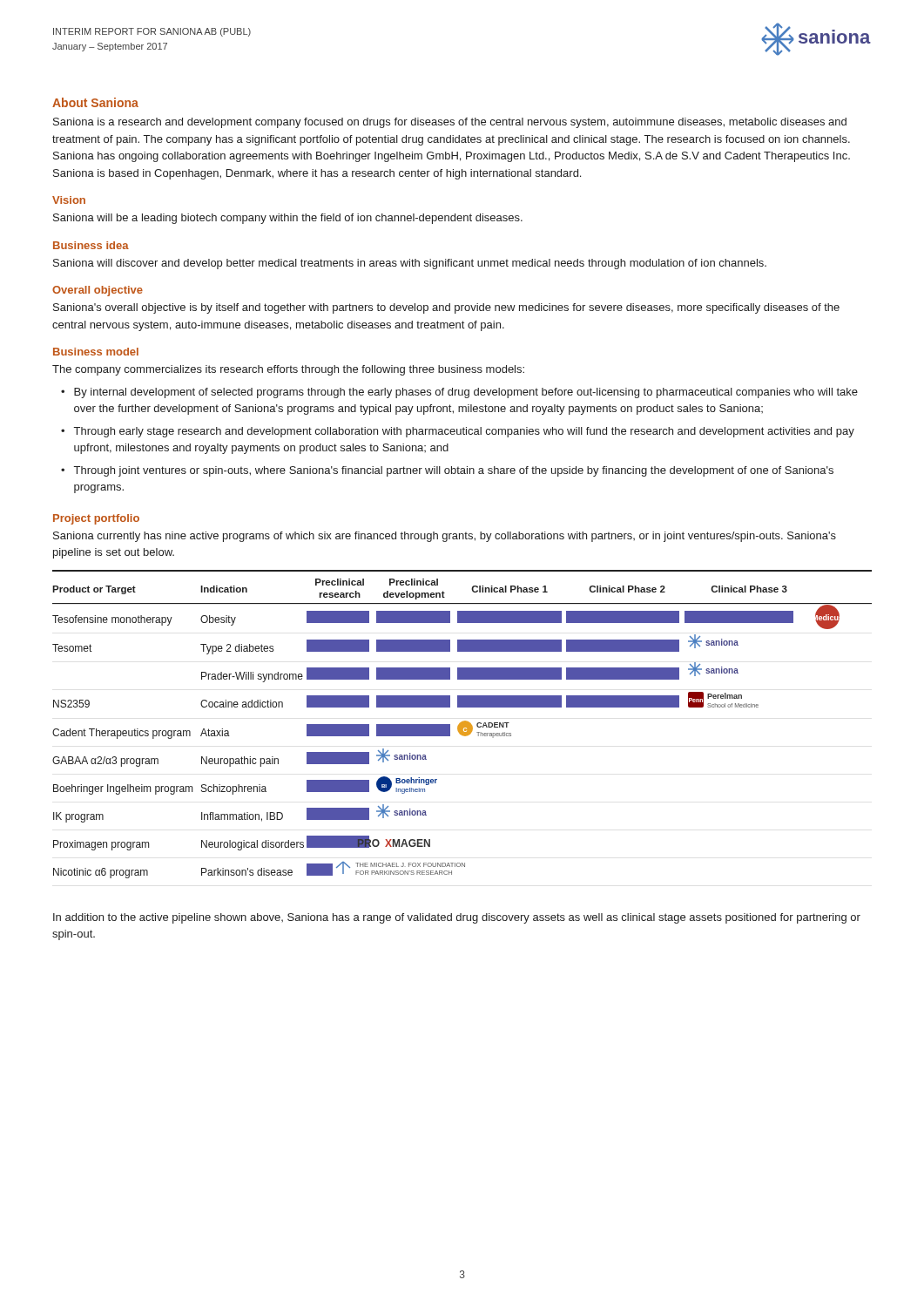The image size is (924, 1307).
Task: Locate the passage starting "The company commercializes its research efforts through"
Action: click(289, 369)
